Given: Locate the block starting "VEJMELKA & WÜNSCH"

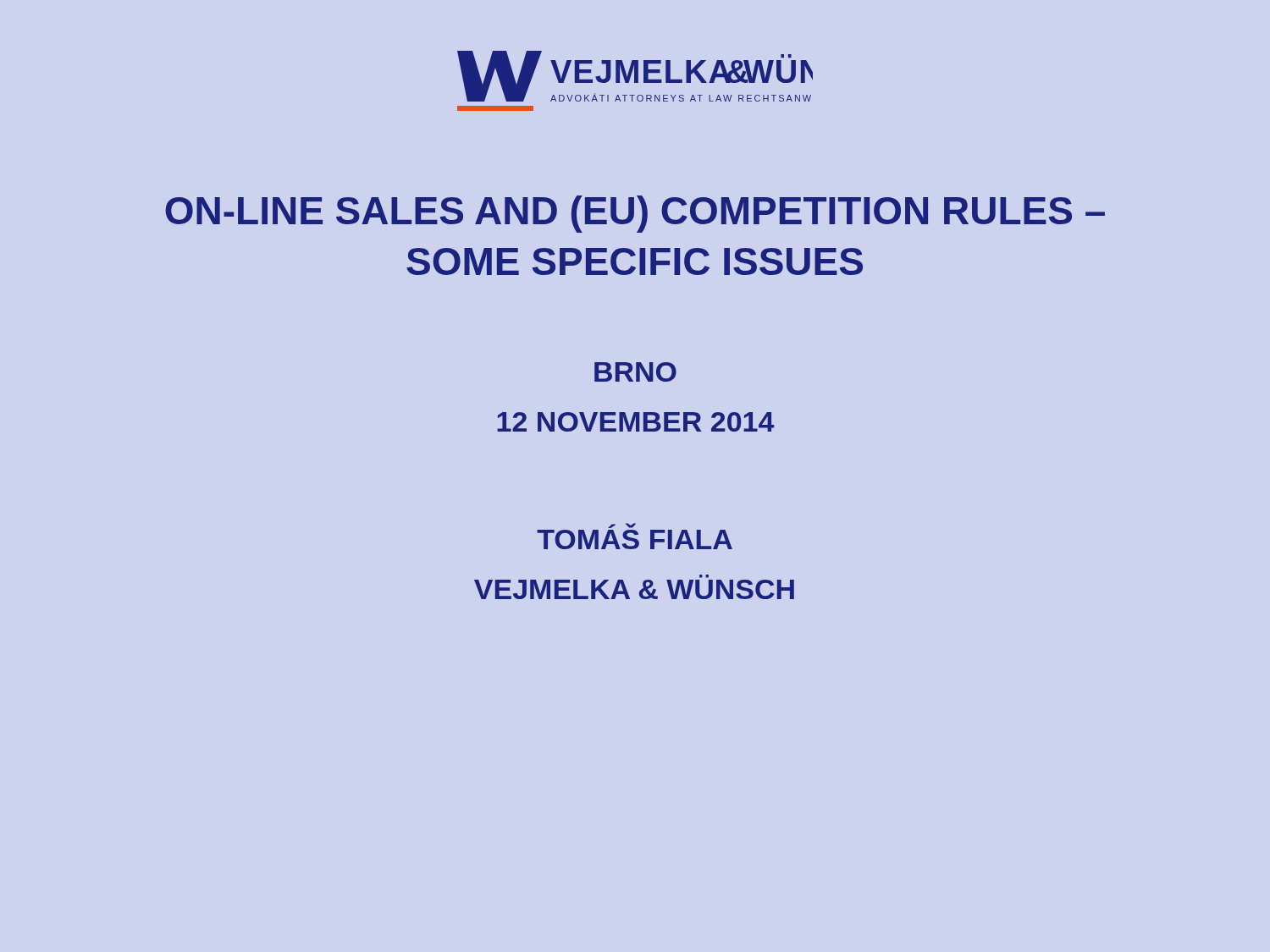Looking at the screenshot, I should pyautogui.click(x=635, y=589).
